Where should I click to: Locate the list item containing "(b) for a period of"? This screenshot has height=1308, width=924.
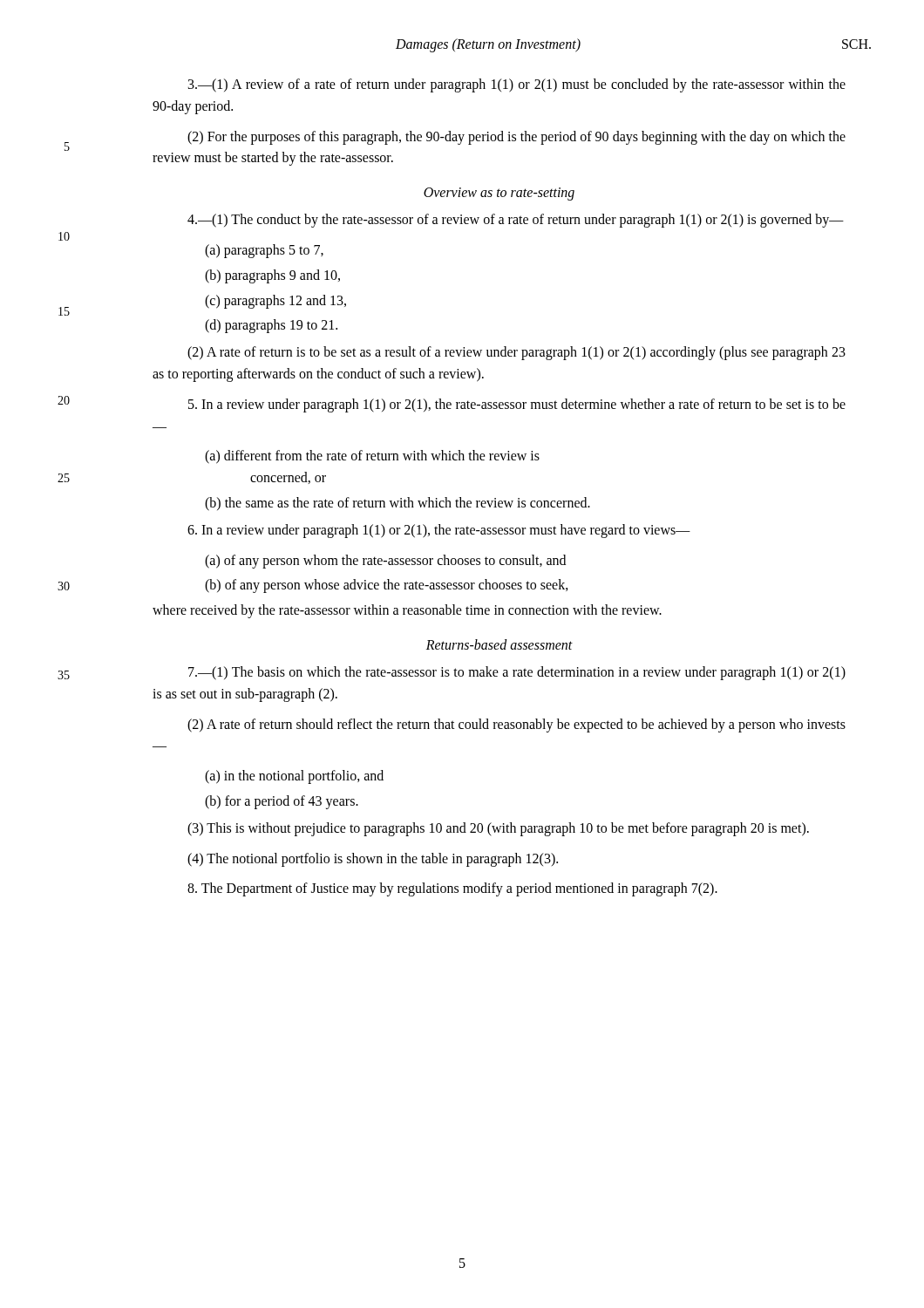coord(282,801)
